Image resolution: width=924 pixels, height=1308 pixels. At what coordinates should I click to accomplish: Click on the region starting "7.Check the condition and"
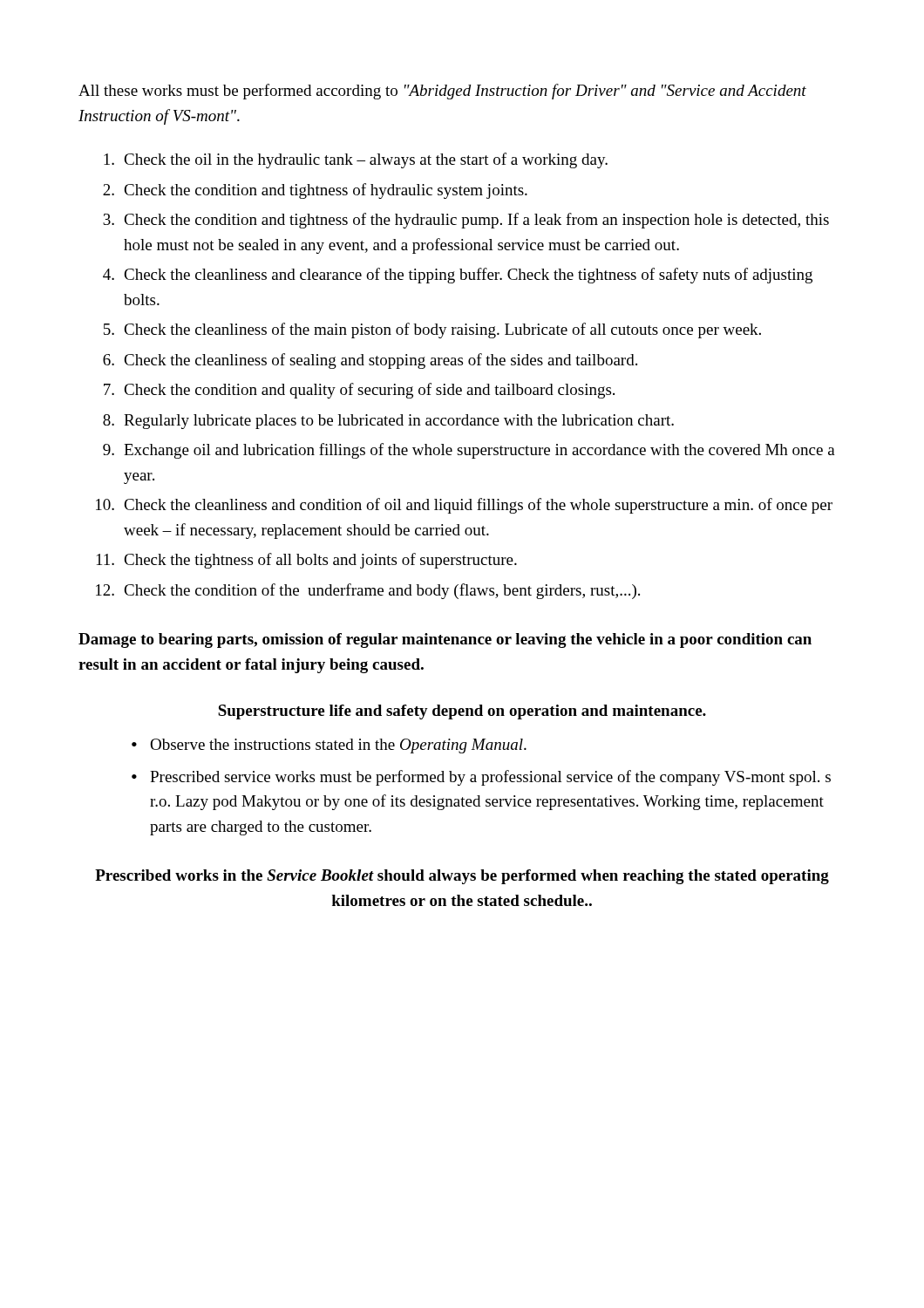click(x=462, y=390)
